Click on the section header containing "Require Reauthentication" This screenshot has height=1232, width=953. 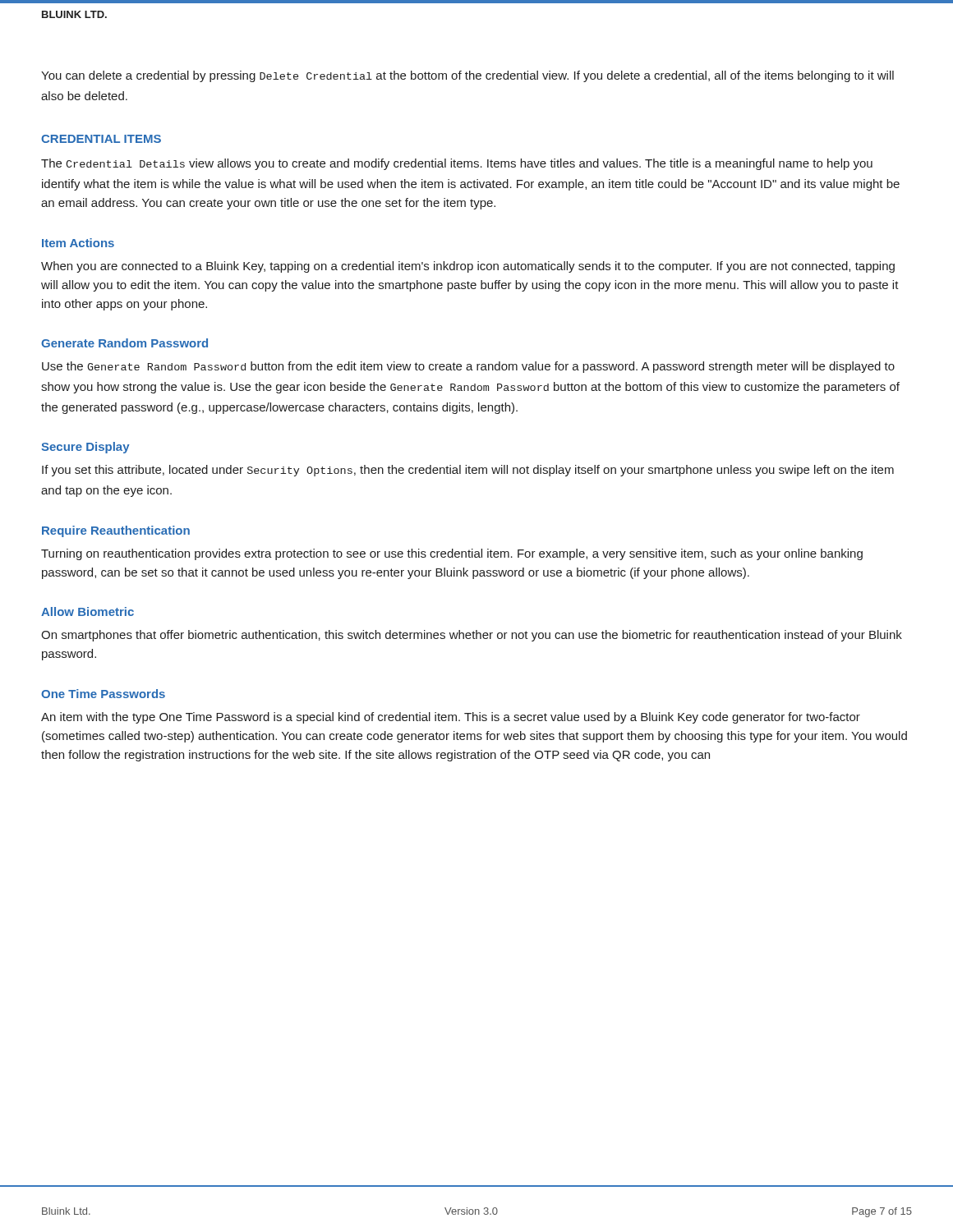coord(116,530)
